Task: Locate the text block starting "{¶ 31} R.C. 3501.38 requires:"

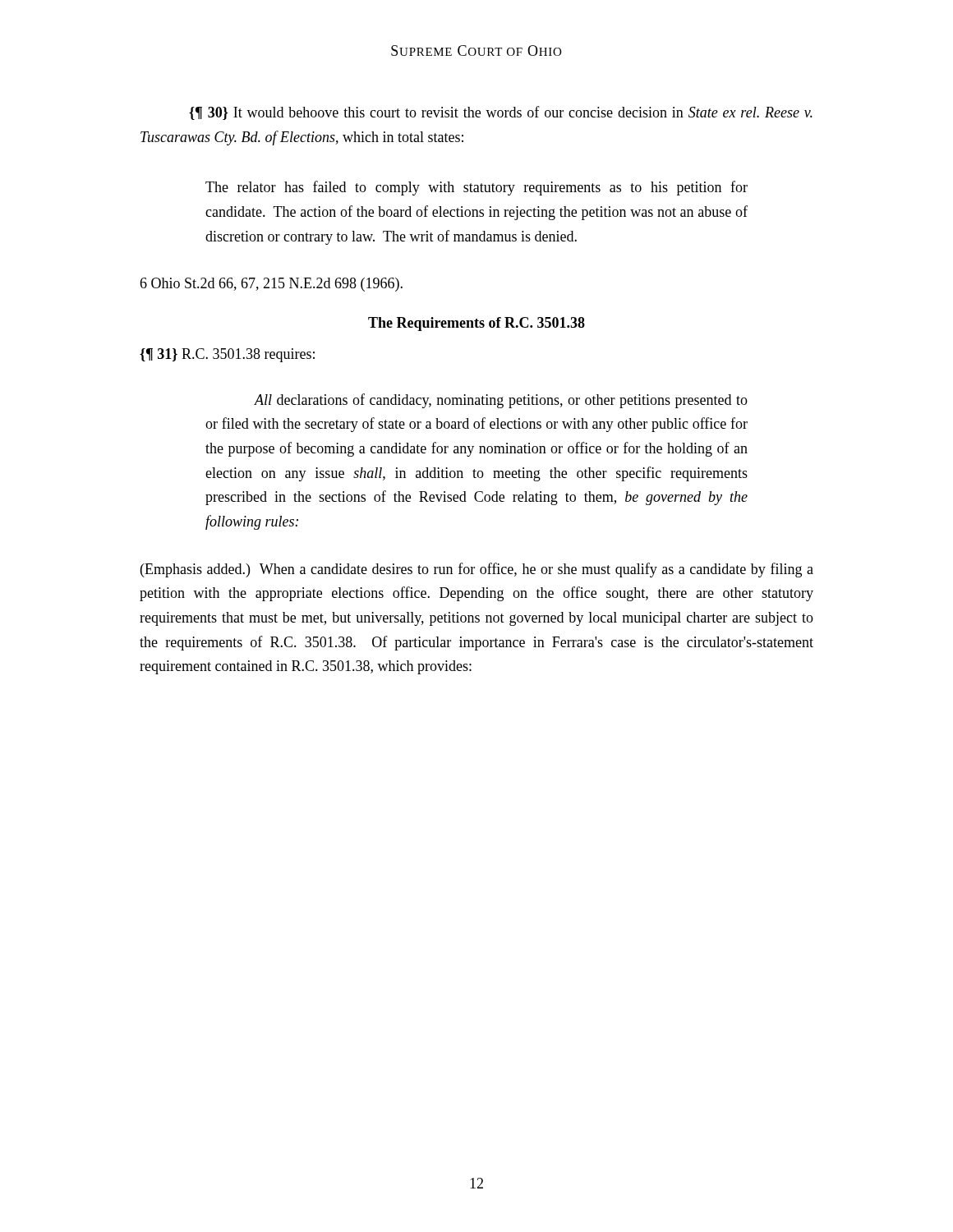Action: (228, 354)
